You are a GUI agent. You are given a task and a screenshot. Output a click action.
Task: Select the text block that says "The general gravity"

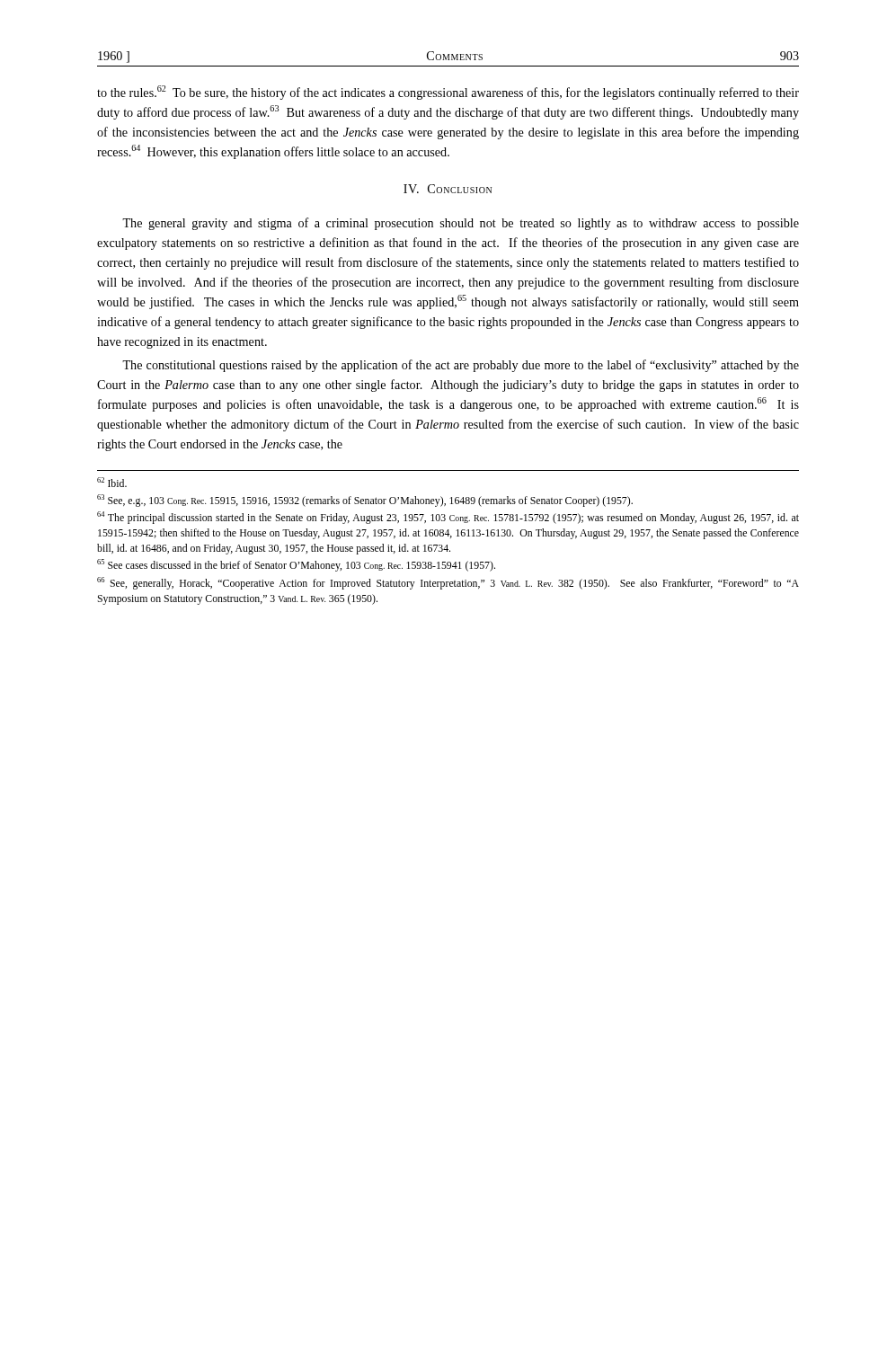[448, 282]
